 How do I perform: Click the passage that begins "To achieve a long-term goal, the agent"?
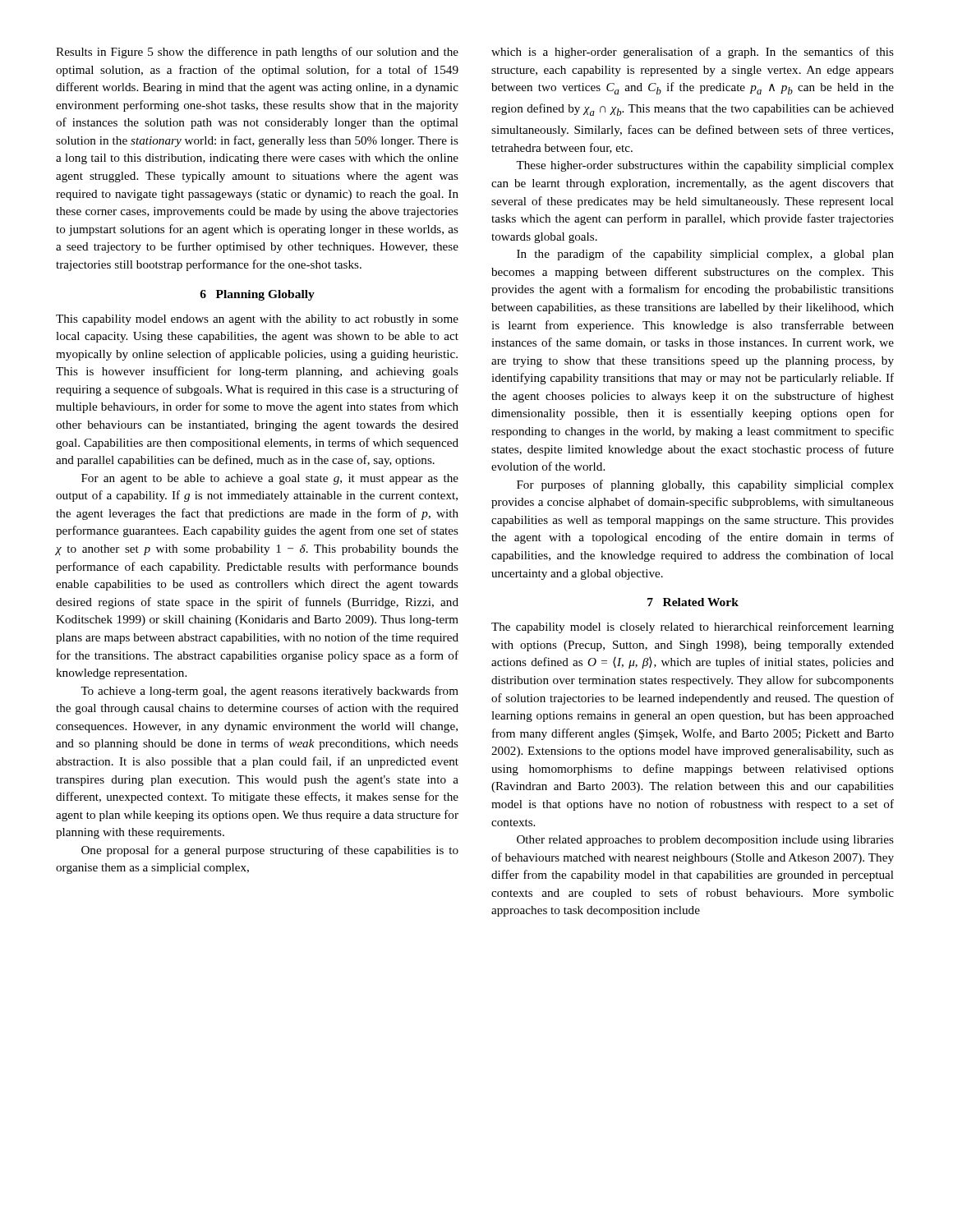[x=257, y=761]
